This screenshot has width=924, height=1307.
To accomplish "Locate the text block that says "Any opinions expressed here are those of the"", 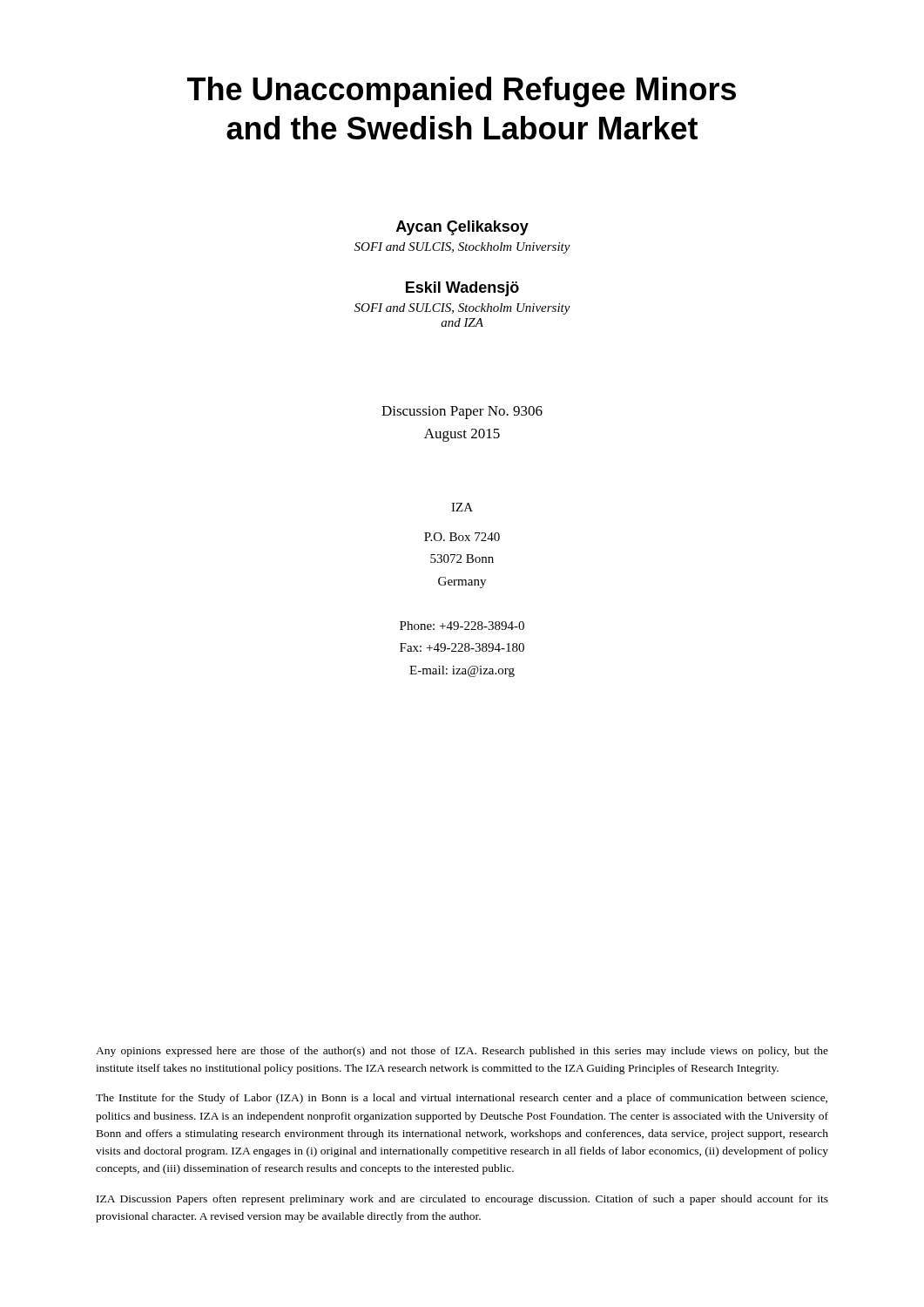I will tap(462, 1059).
